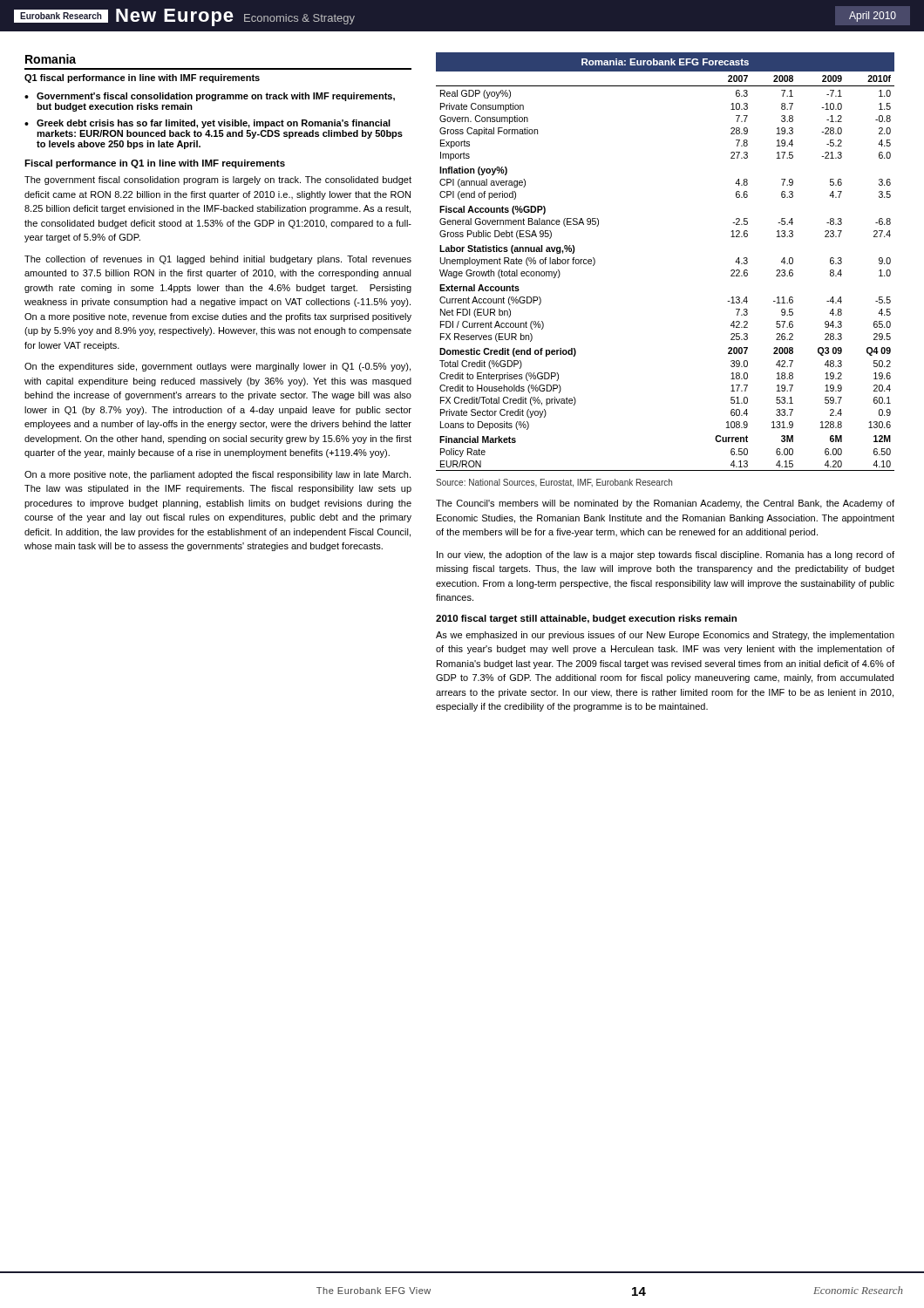Select the element starting "Fiscal performance in Q1"
Image resolution: width=924 pixels, height=1308 pixels.
155,163
